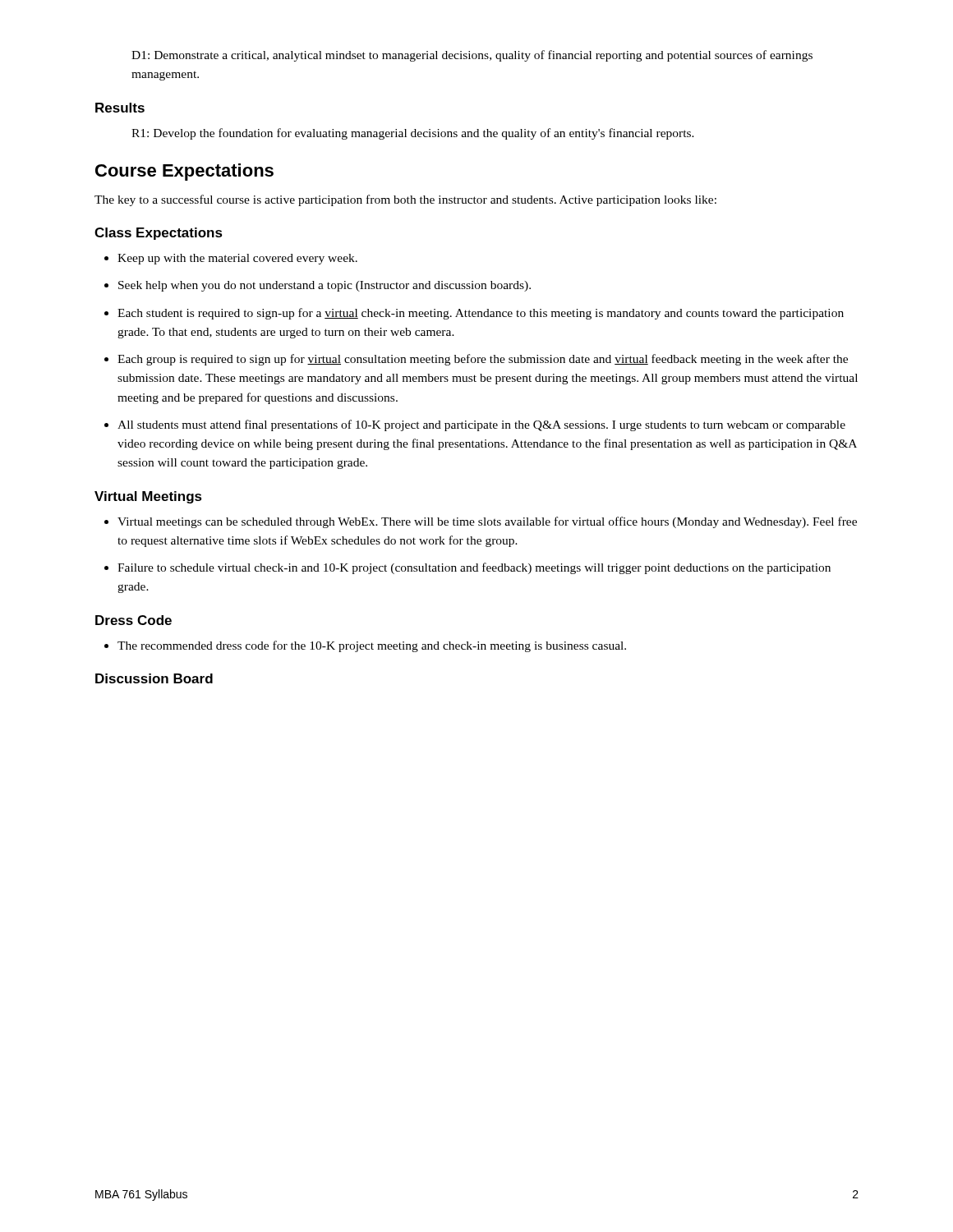The width and height of the screenshot is (953, 1232).
Task: Locate the element starting "Virtual meetings can be scheduled through WebEx."
Action: click(476, 530)
